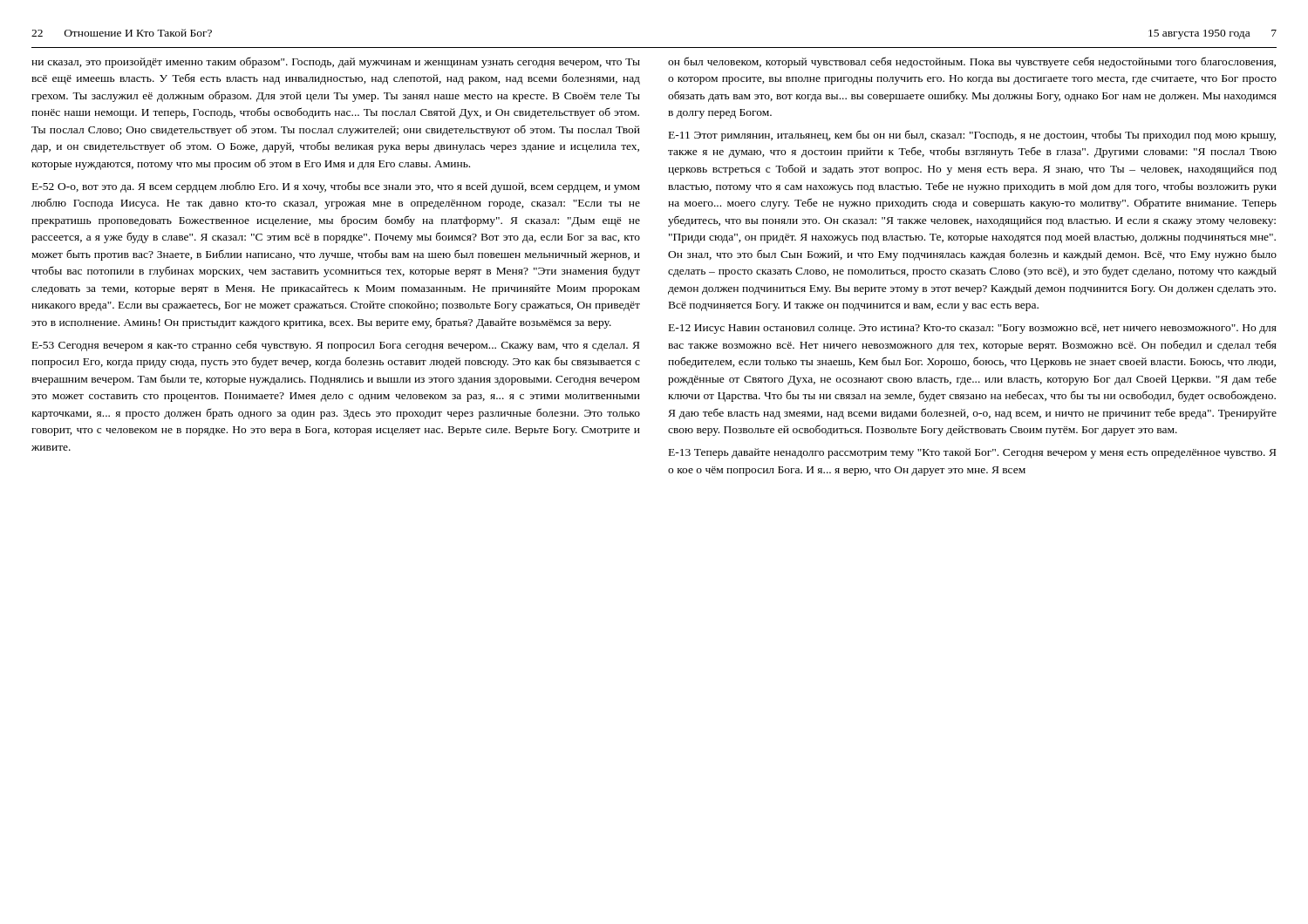
Task: Navigate to the block starting "Е-13 Теперь давайте ненадолго"
Action: [x=972, y=461]
